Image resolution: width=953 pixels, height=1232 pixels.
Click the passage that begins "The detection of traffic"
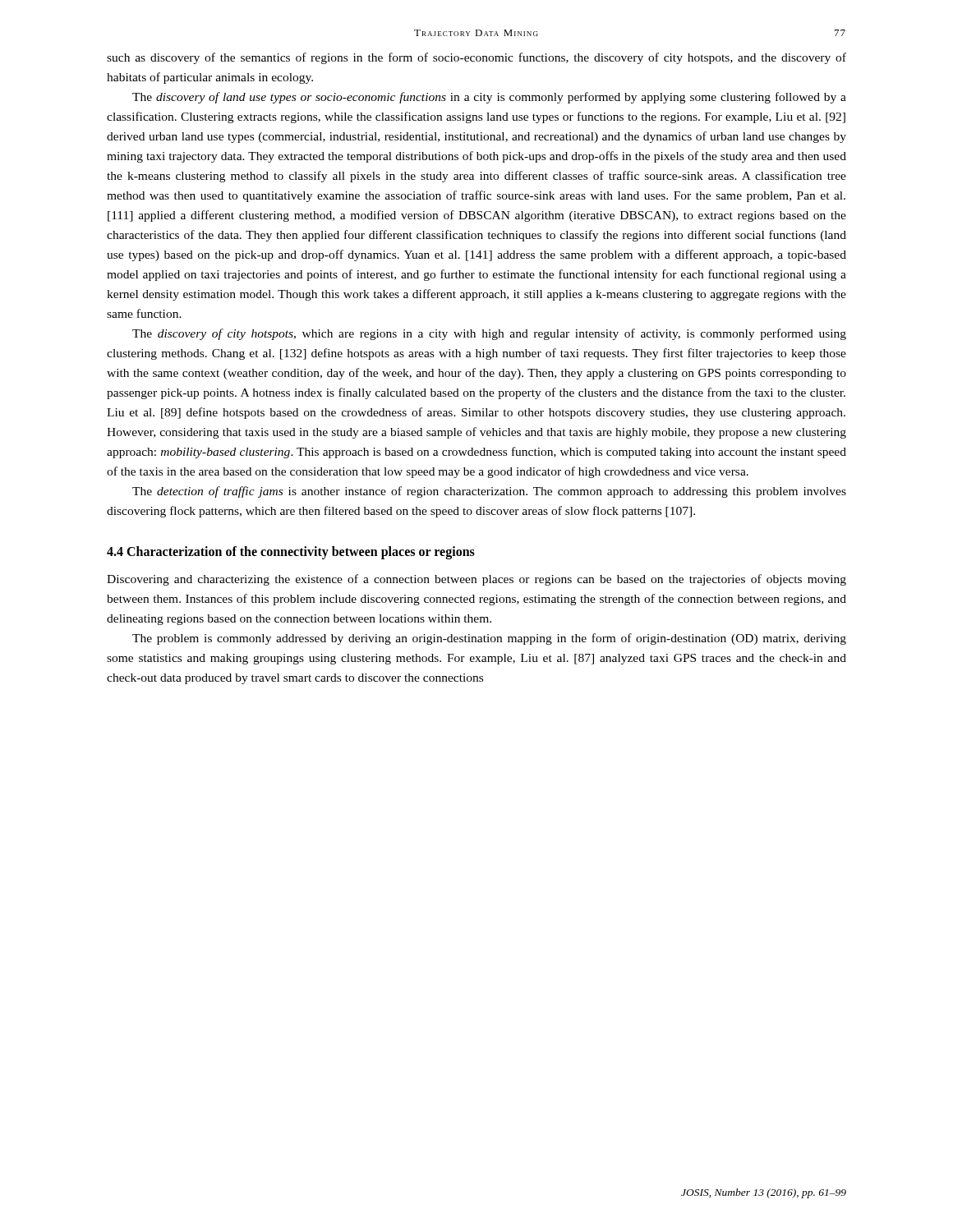click(476, 501)
